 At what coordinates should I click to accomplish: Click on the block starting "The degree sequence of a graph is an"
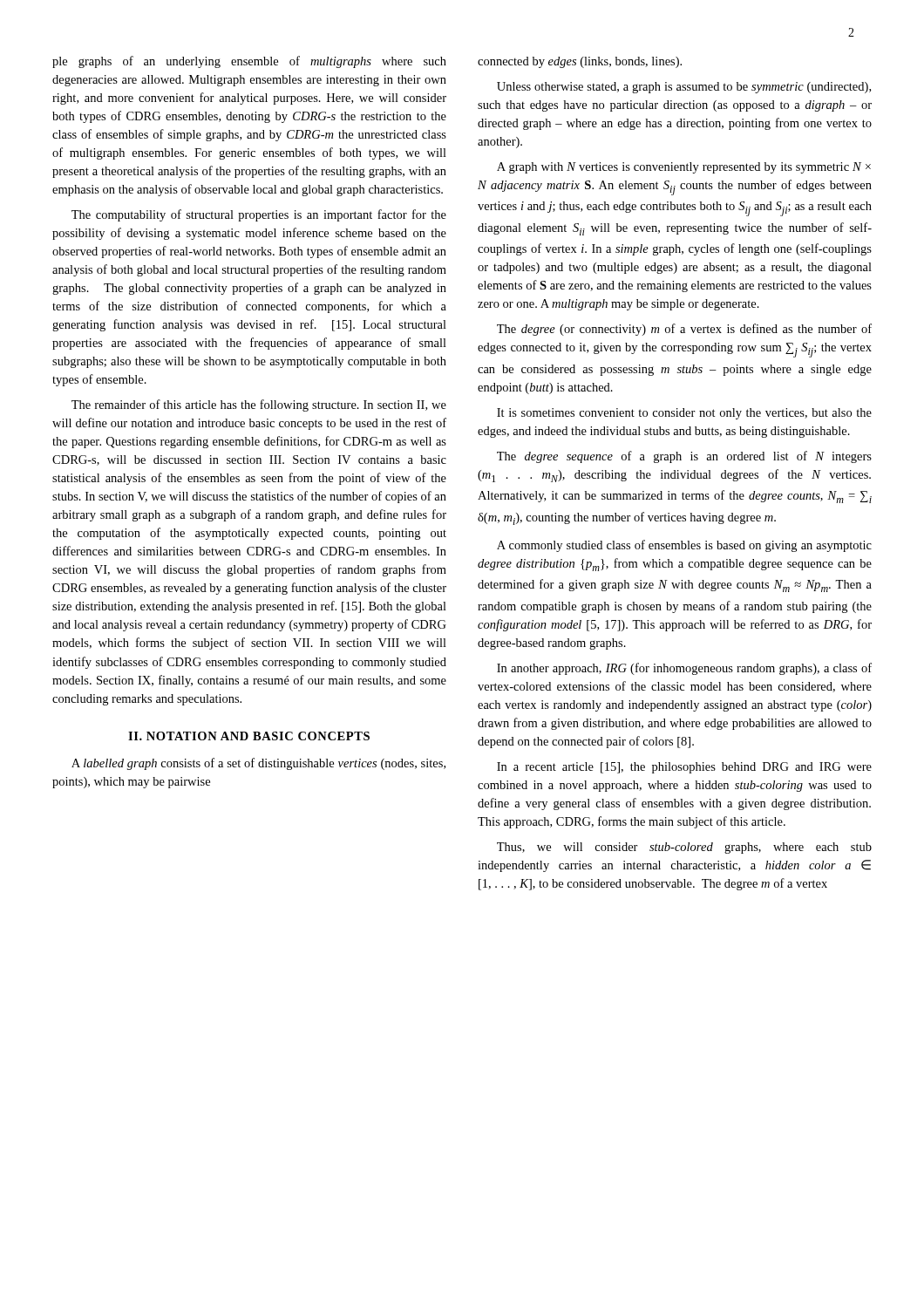point(675,488)
